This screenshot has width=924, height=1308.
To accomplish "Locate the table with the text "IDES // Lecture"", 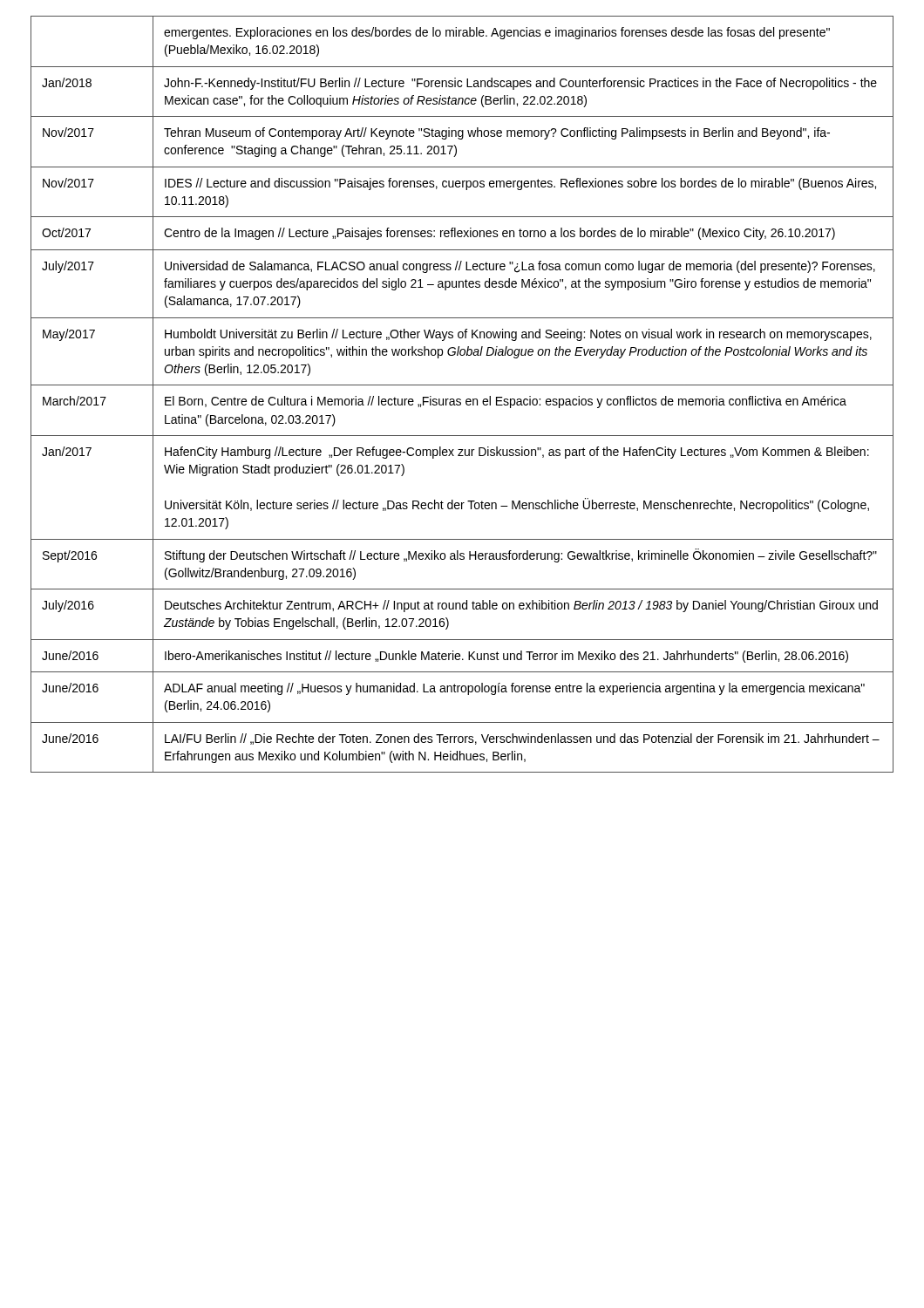I will point(462,394).
